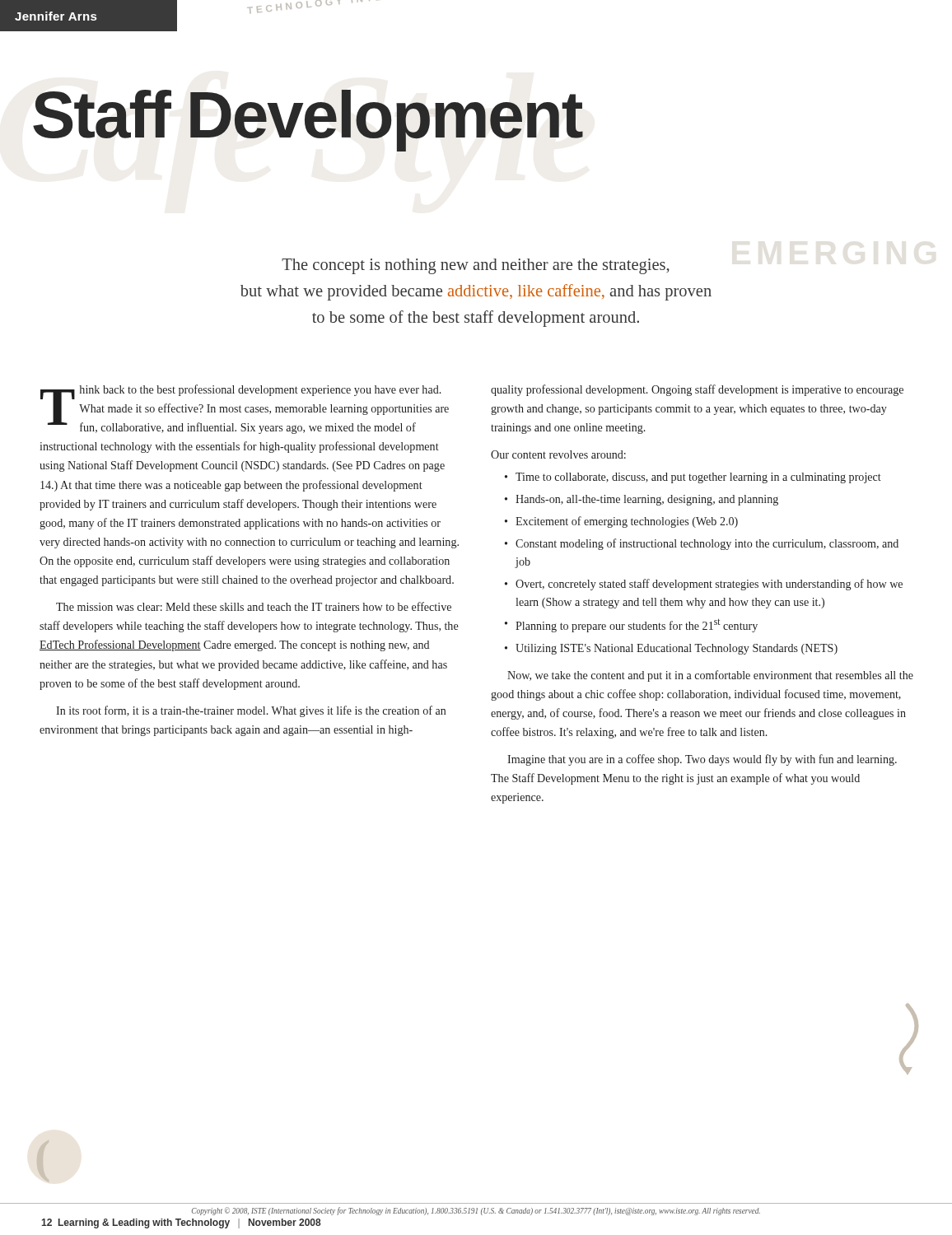Select the list item containing "• Hands-on, all-the-time learning, designing, and"
The height and width of the screenshot is (1235, 952).
641,500
